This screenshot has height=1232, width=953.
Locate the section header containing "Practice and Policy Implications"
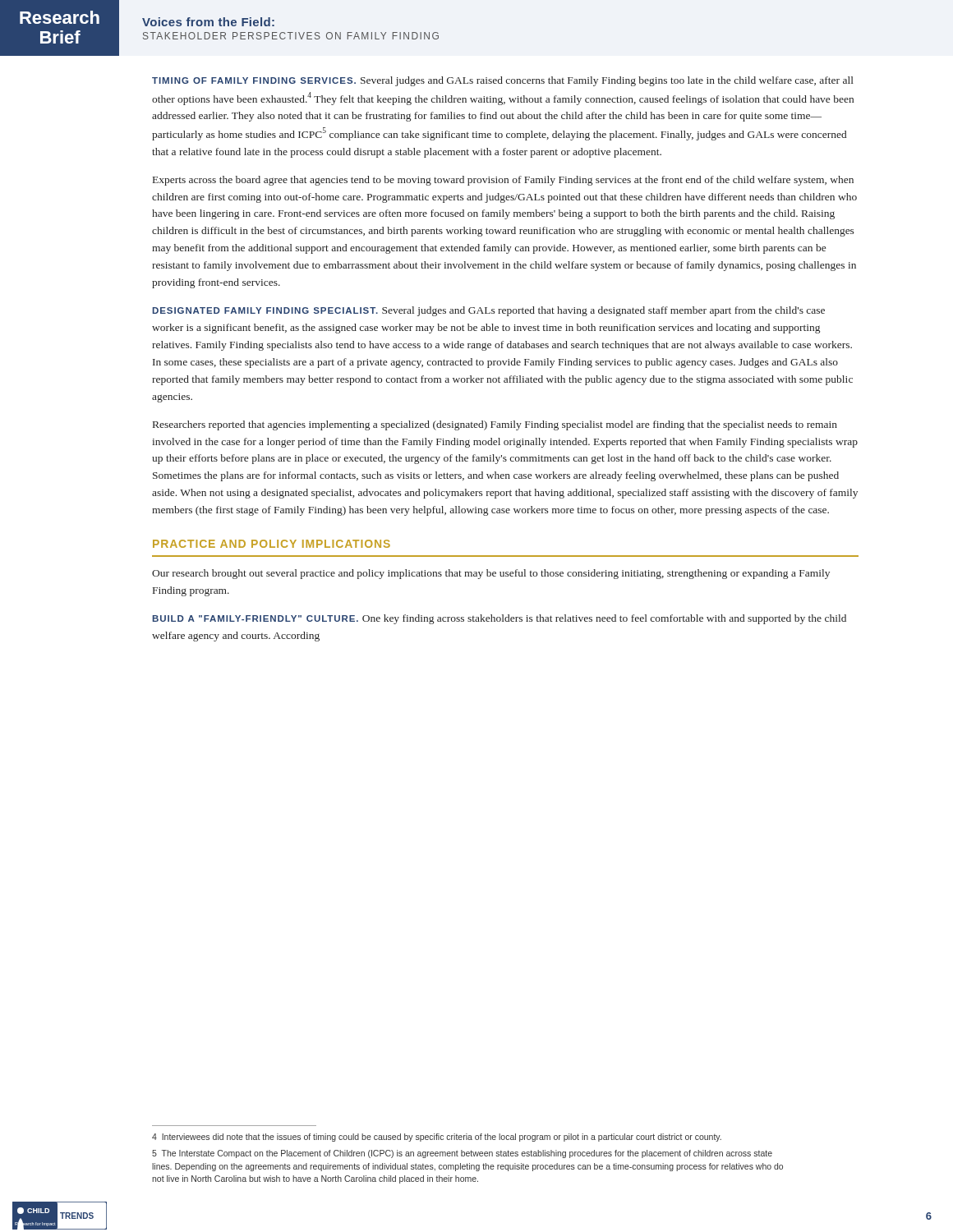[x=505, y=547]
